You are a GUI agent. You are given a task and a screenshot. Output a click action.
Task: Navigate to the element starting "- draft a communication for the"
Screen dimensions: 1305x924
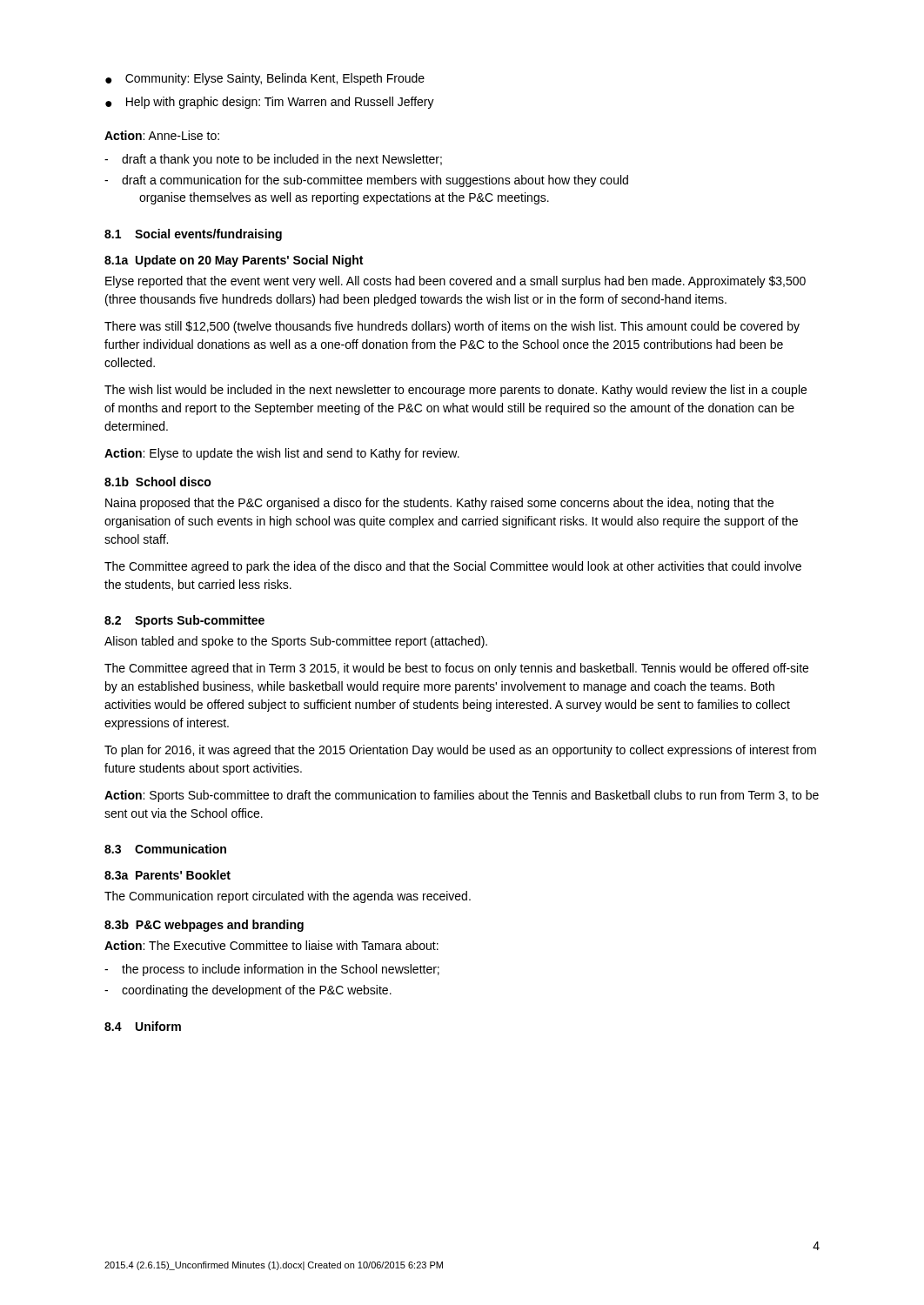point(367,189)
